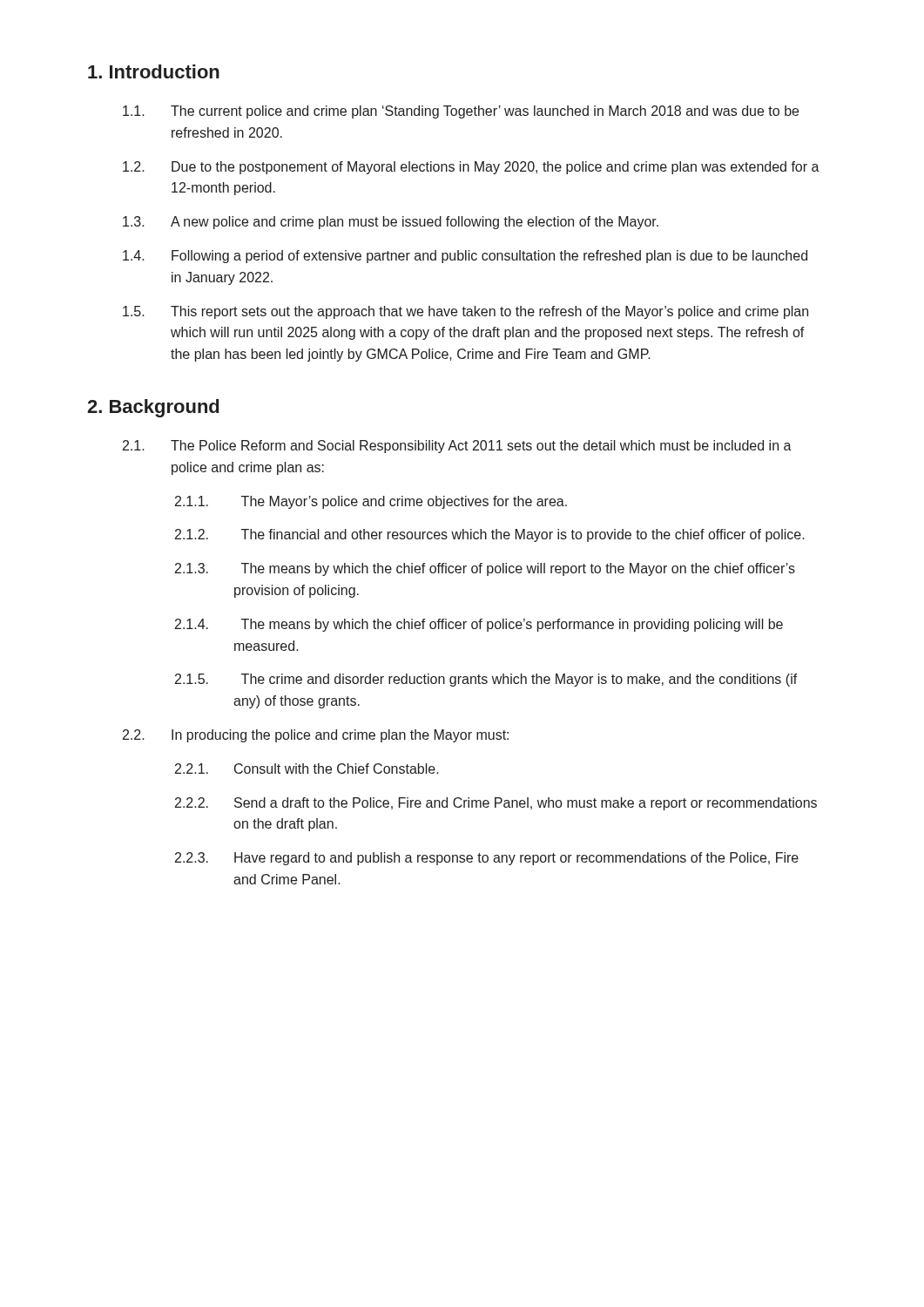Find the list item containing "5. This report sets out the approach that"
The image size is (924, 1307).
point(471,334)
